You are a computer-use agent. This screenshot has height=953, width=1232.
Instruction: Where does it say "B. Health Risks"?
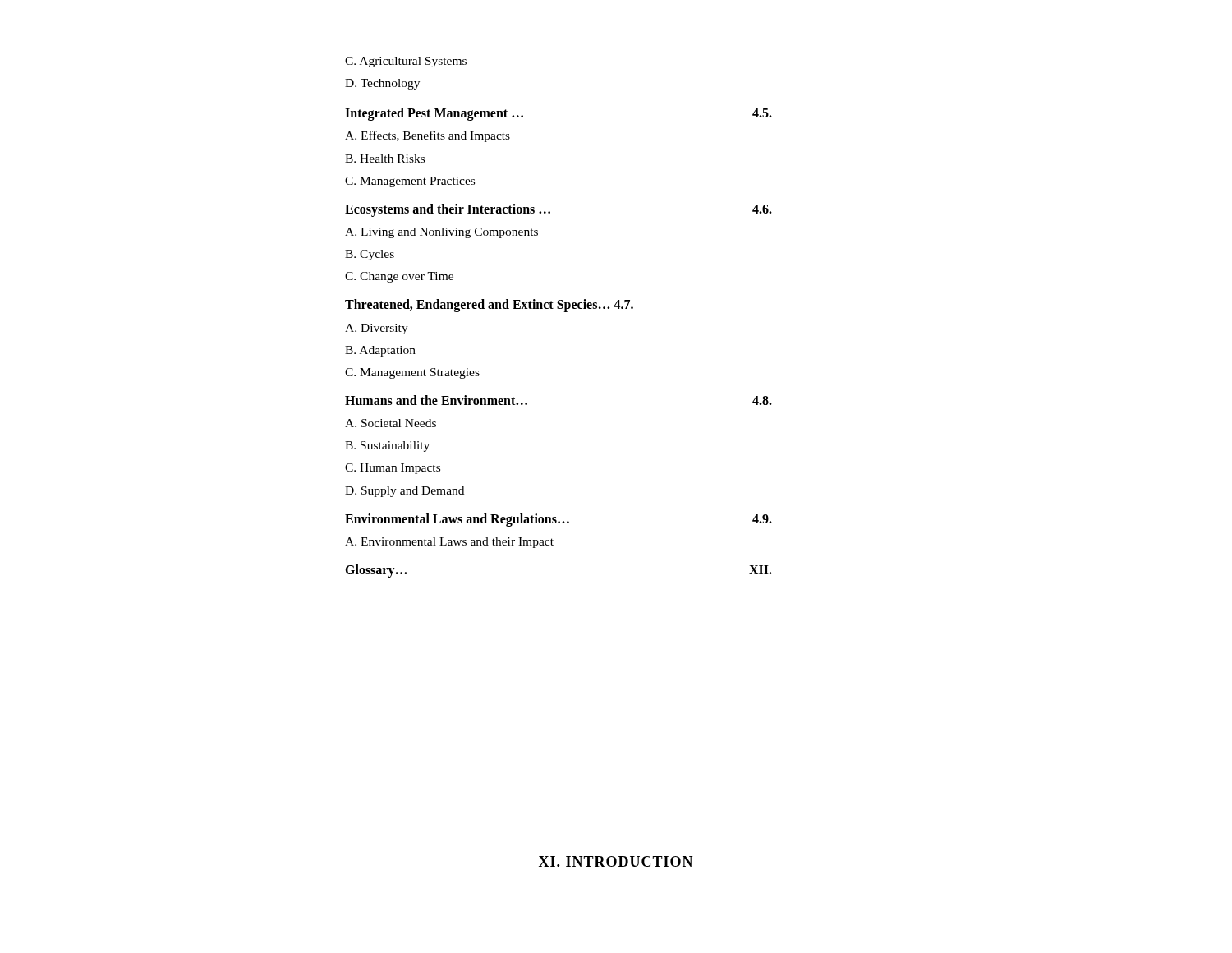pyautogui.click(x=385, y=158)
